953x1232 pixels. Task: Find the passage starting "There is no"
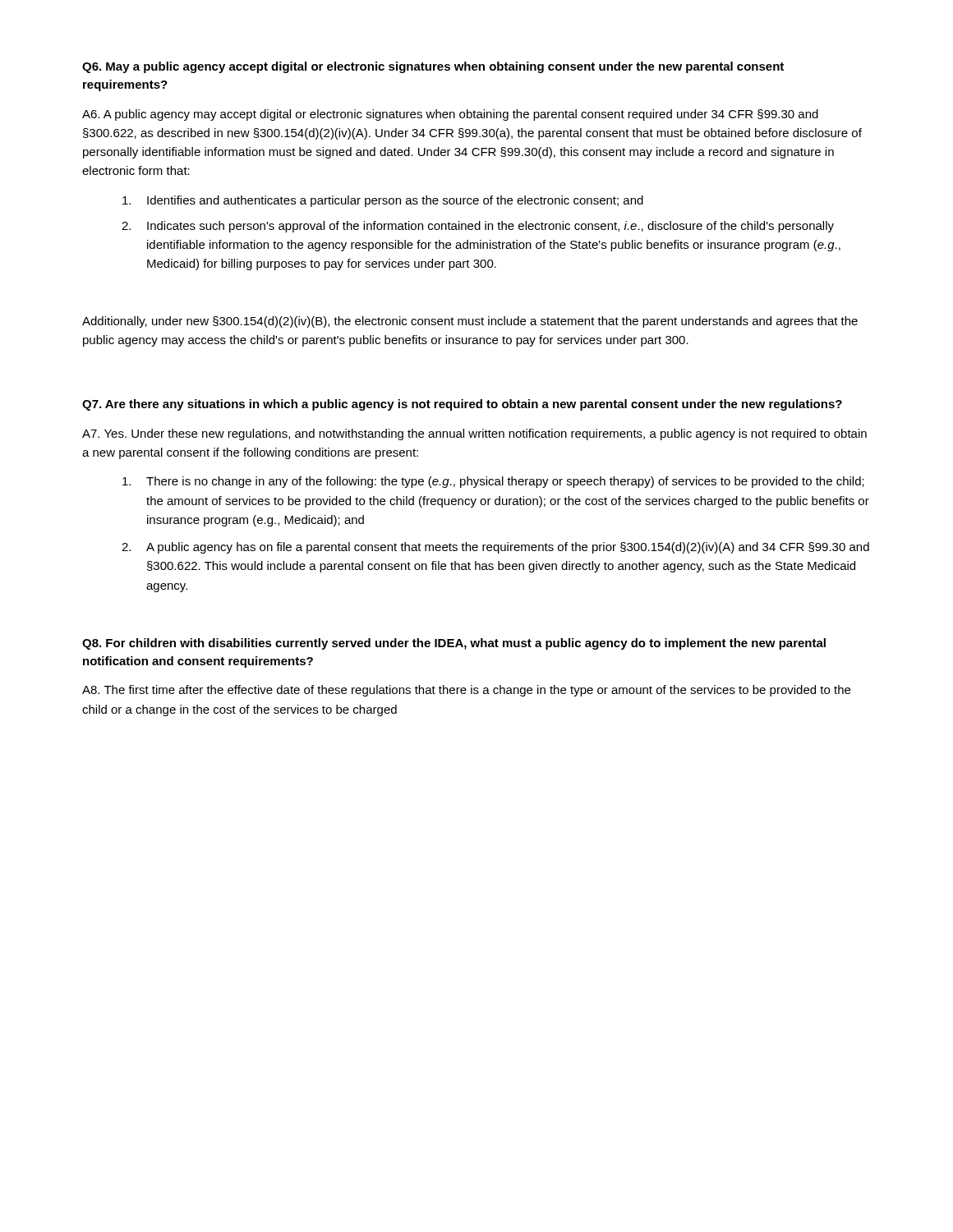[x=496, y=500]
